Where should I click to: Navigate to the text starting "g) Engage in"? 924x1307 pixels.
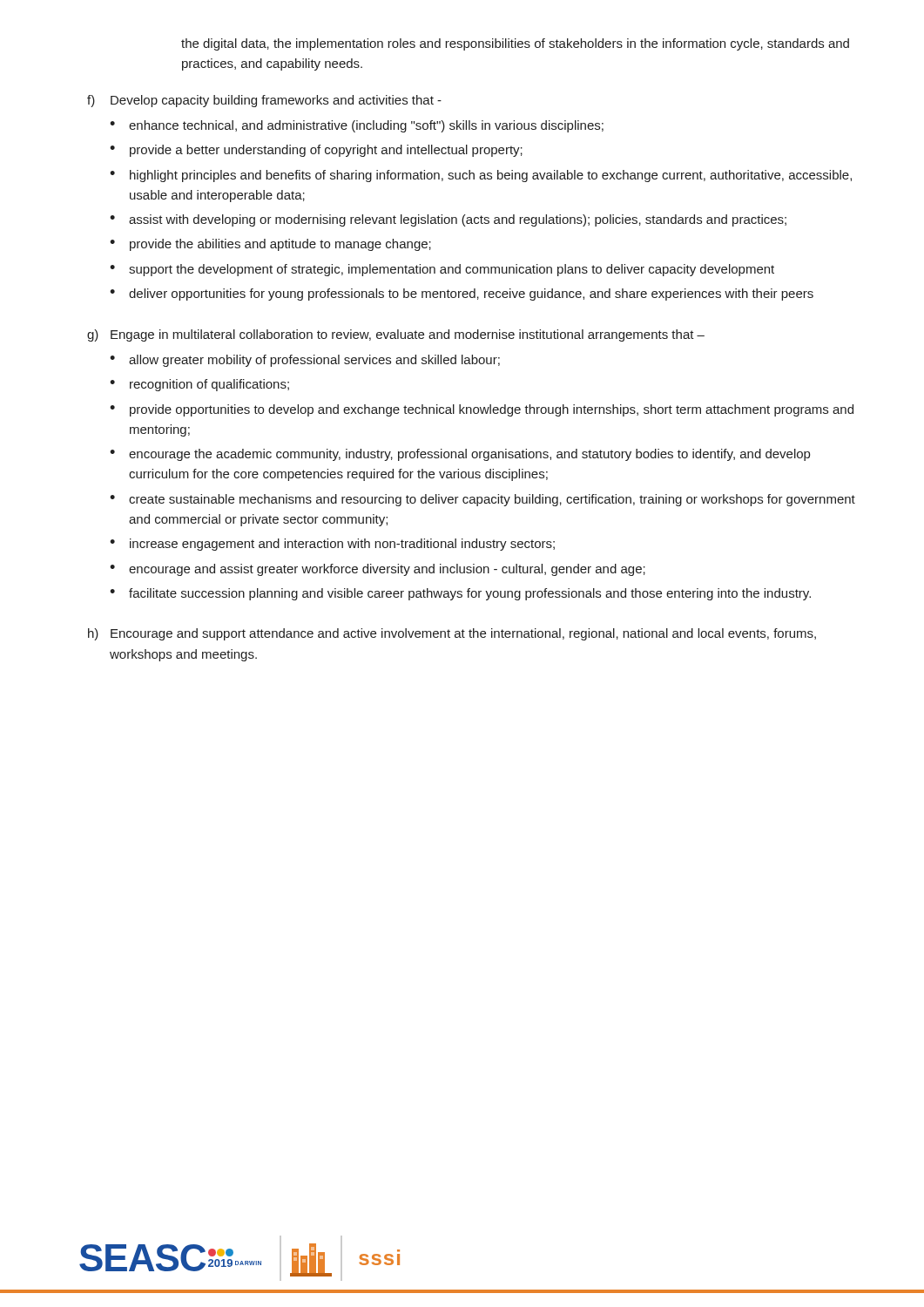coord(474,466)
